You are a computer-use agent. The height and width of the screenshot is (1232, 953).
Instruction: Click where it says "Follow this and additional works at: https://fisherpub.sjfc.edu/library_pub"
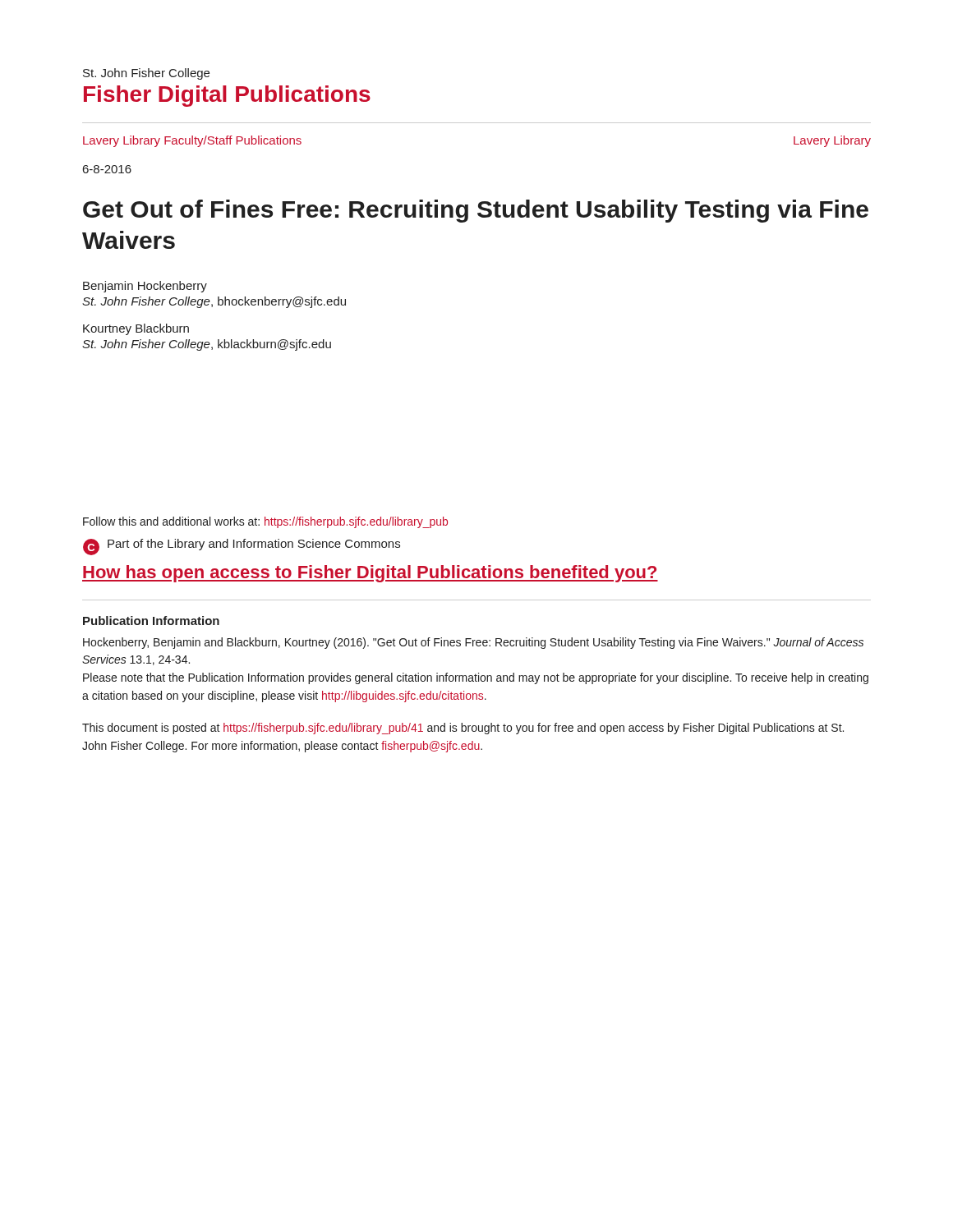(265, 522)
